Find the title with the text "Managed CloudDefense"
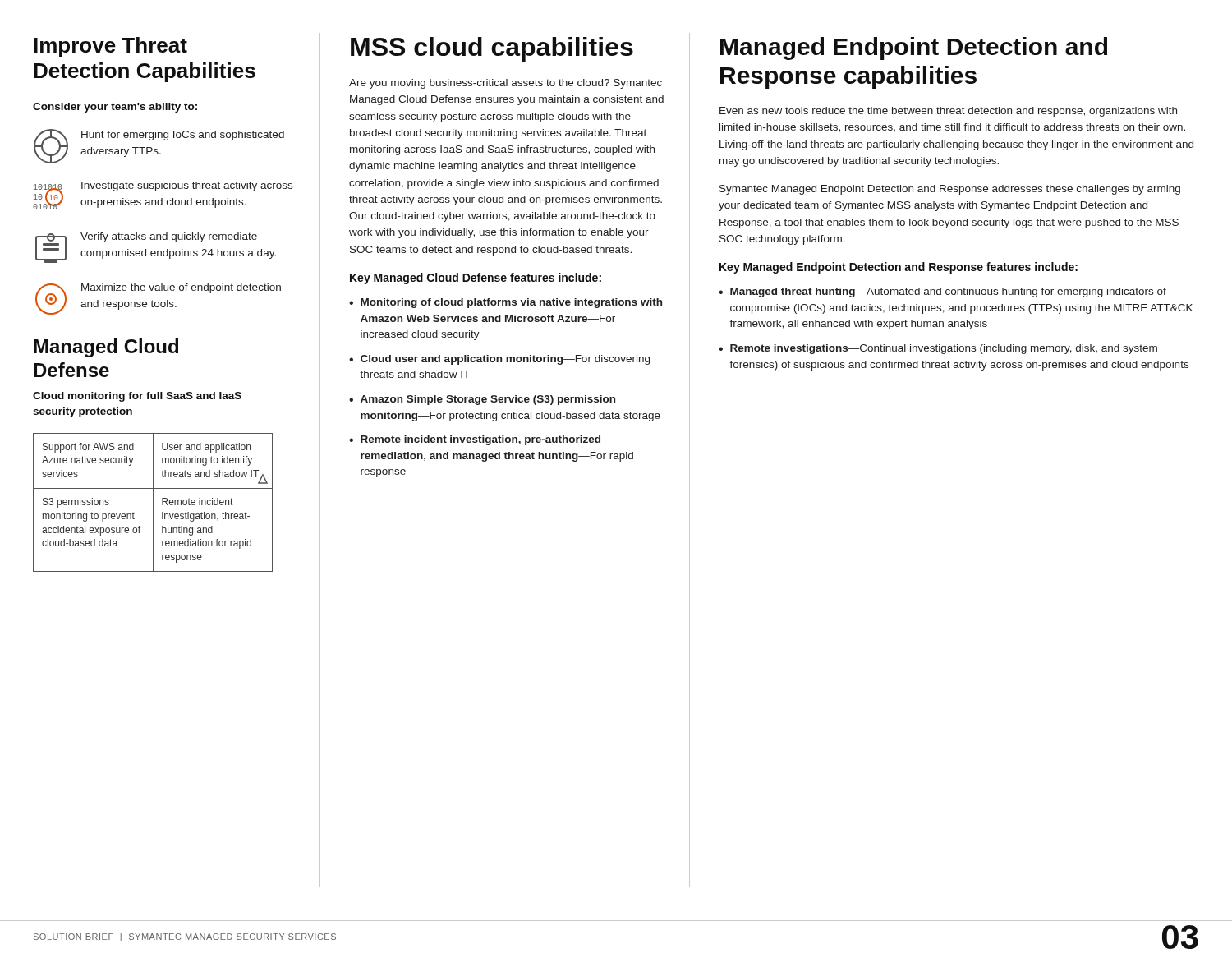The height and width of the screenshot is (953, 1232). click(106, 358)
